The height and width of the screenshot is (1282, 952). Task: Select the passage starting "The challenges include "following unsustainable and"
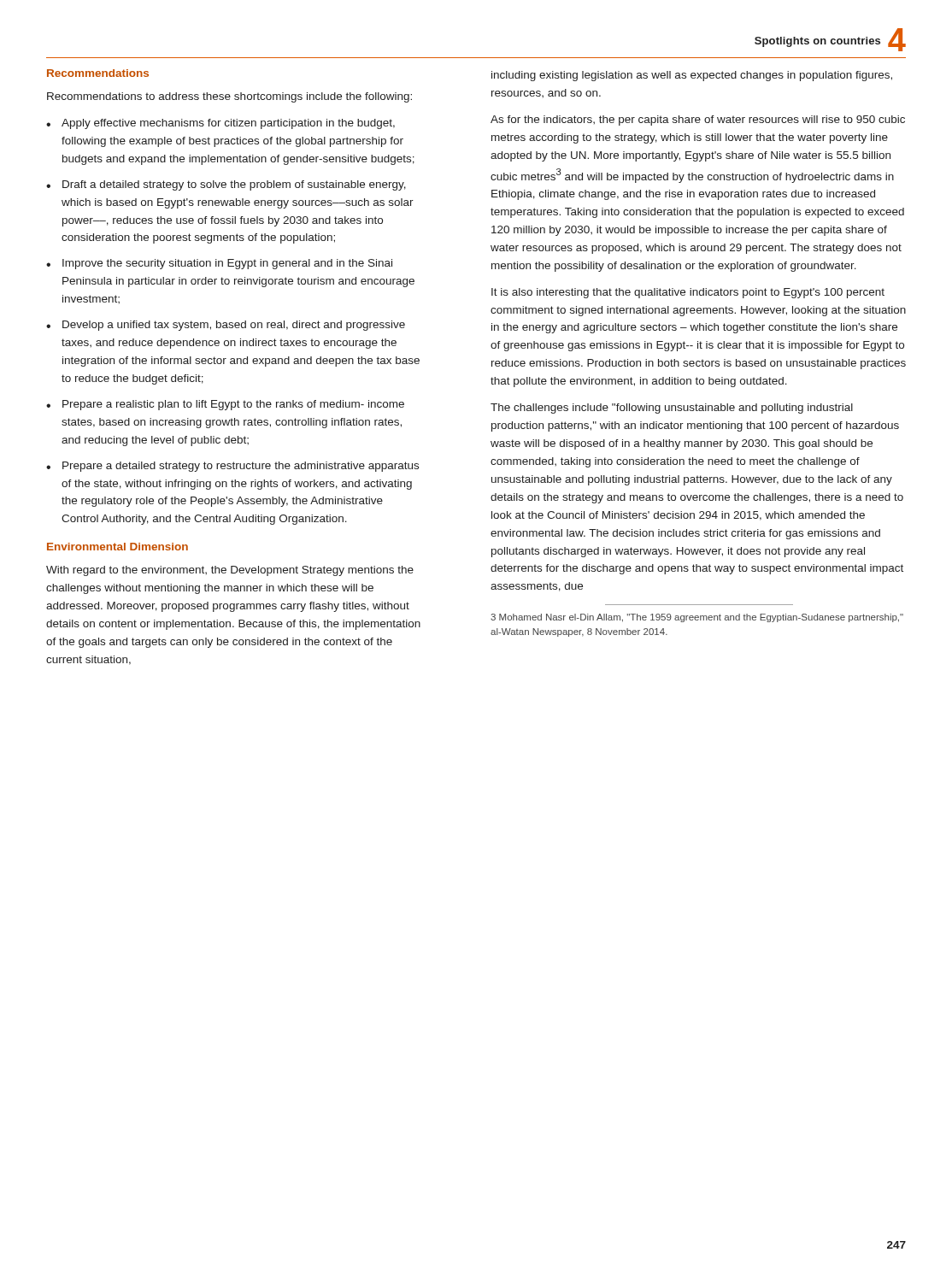click(697, 497)
